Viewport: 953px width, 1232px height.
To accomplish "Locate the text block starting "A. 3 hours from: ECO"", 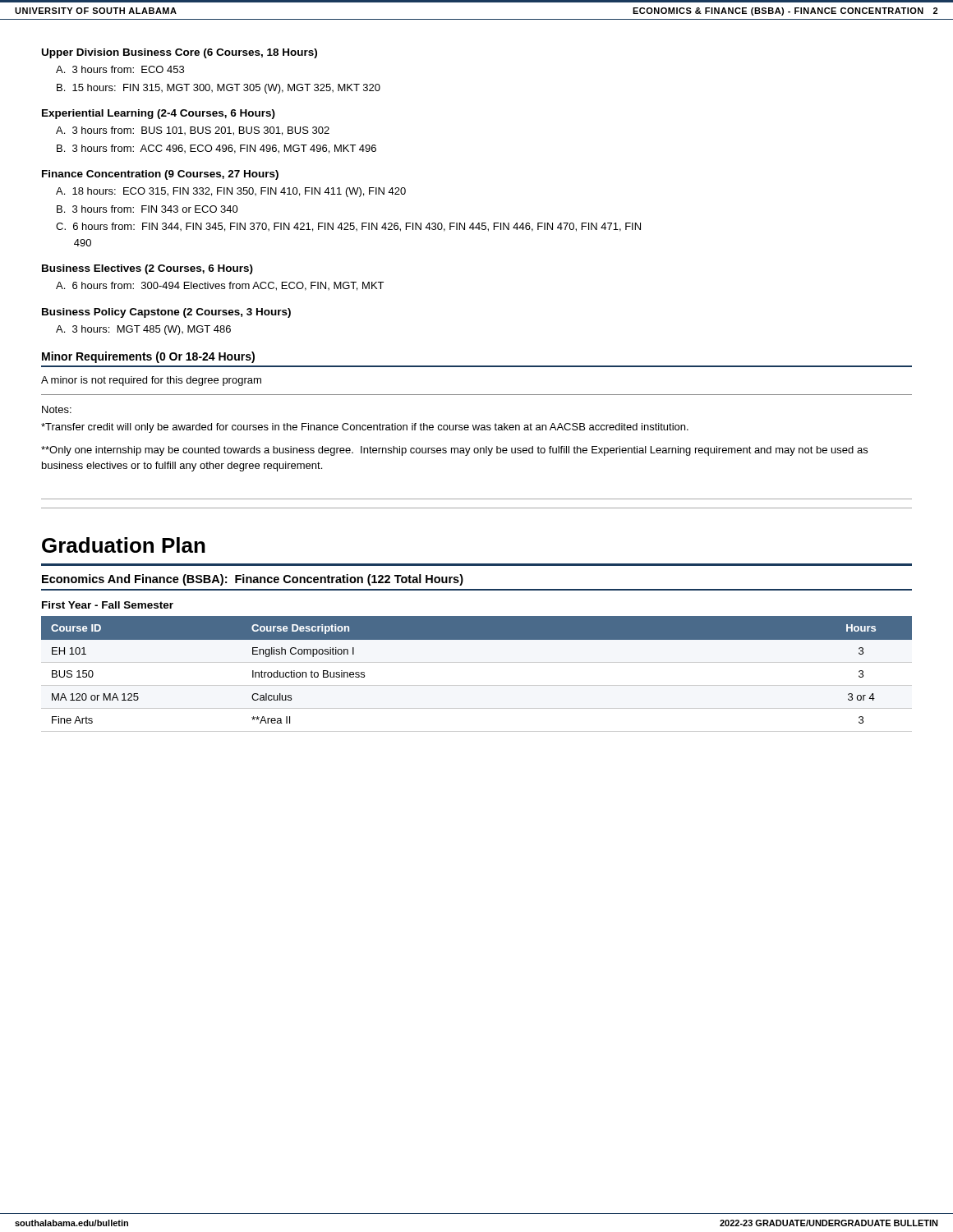I will tap(120, 69).
